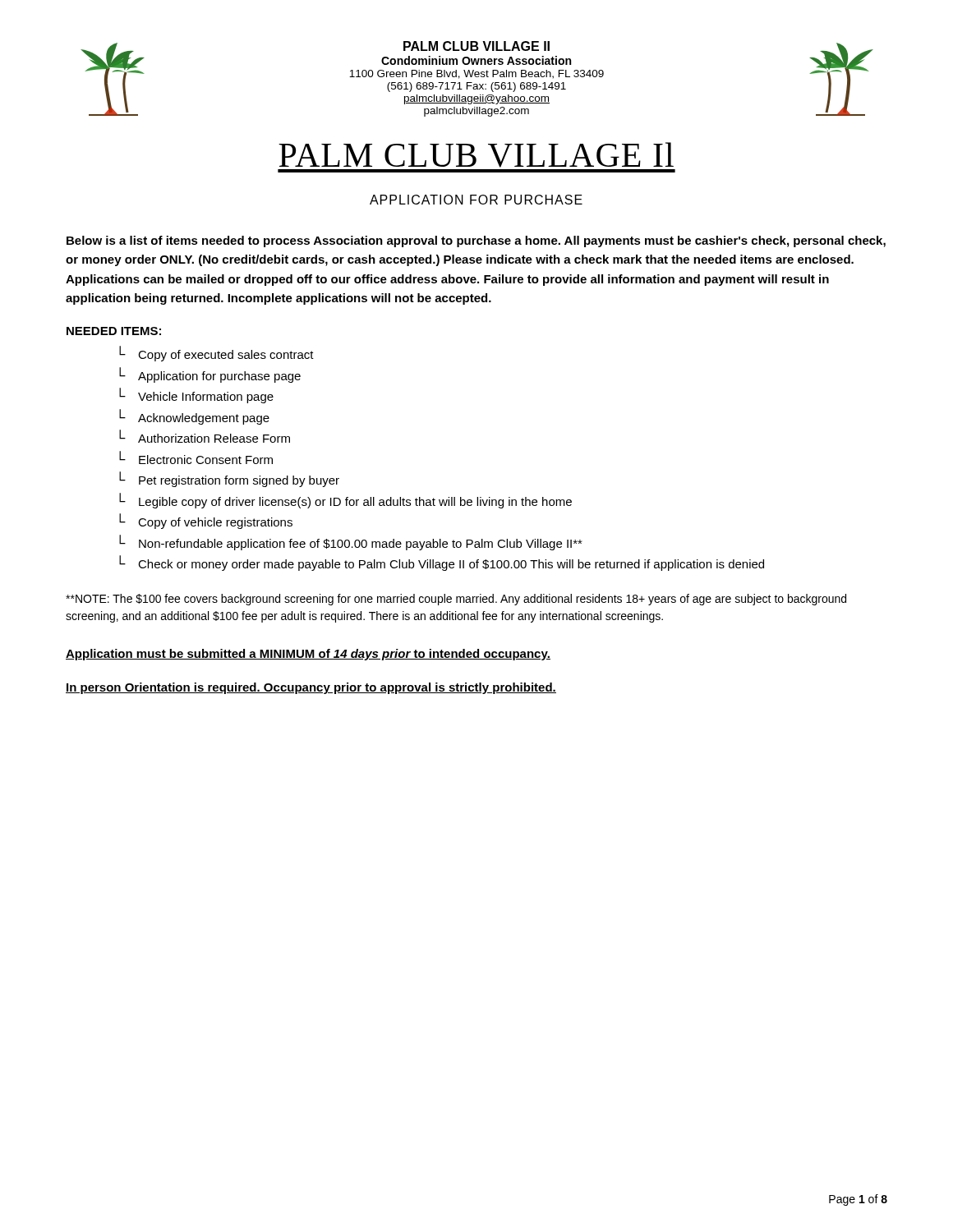This screenshot has height=1232, width=953.
Task: Where does it say "└ Pet registration form signed by buyer"?
Action: 229,479
